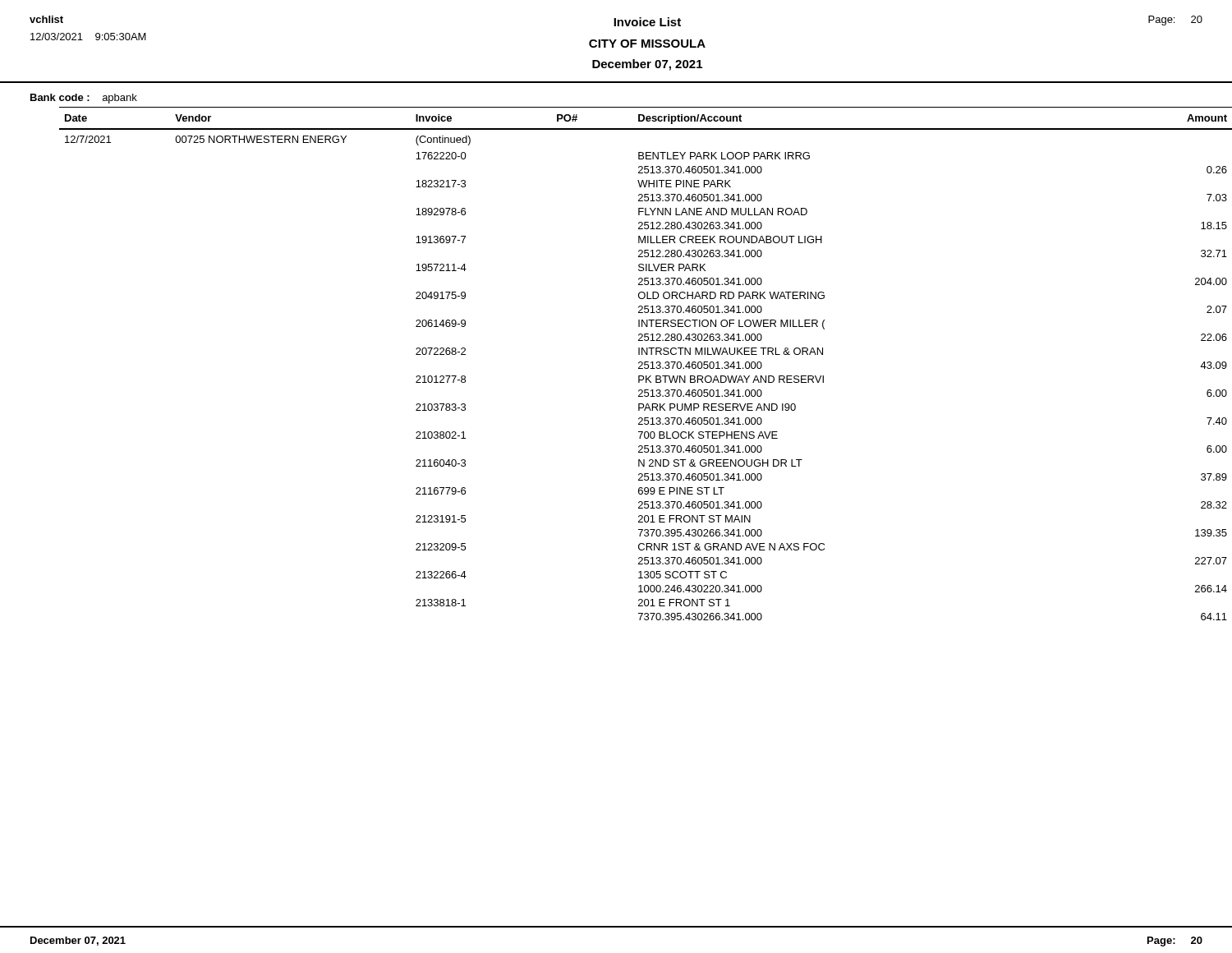Viewport: 1232px width, 953px height.
Task: Click the table
Action: click(616, 365)
